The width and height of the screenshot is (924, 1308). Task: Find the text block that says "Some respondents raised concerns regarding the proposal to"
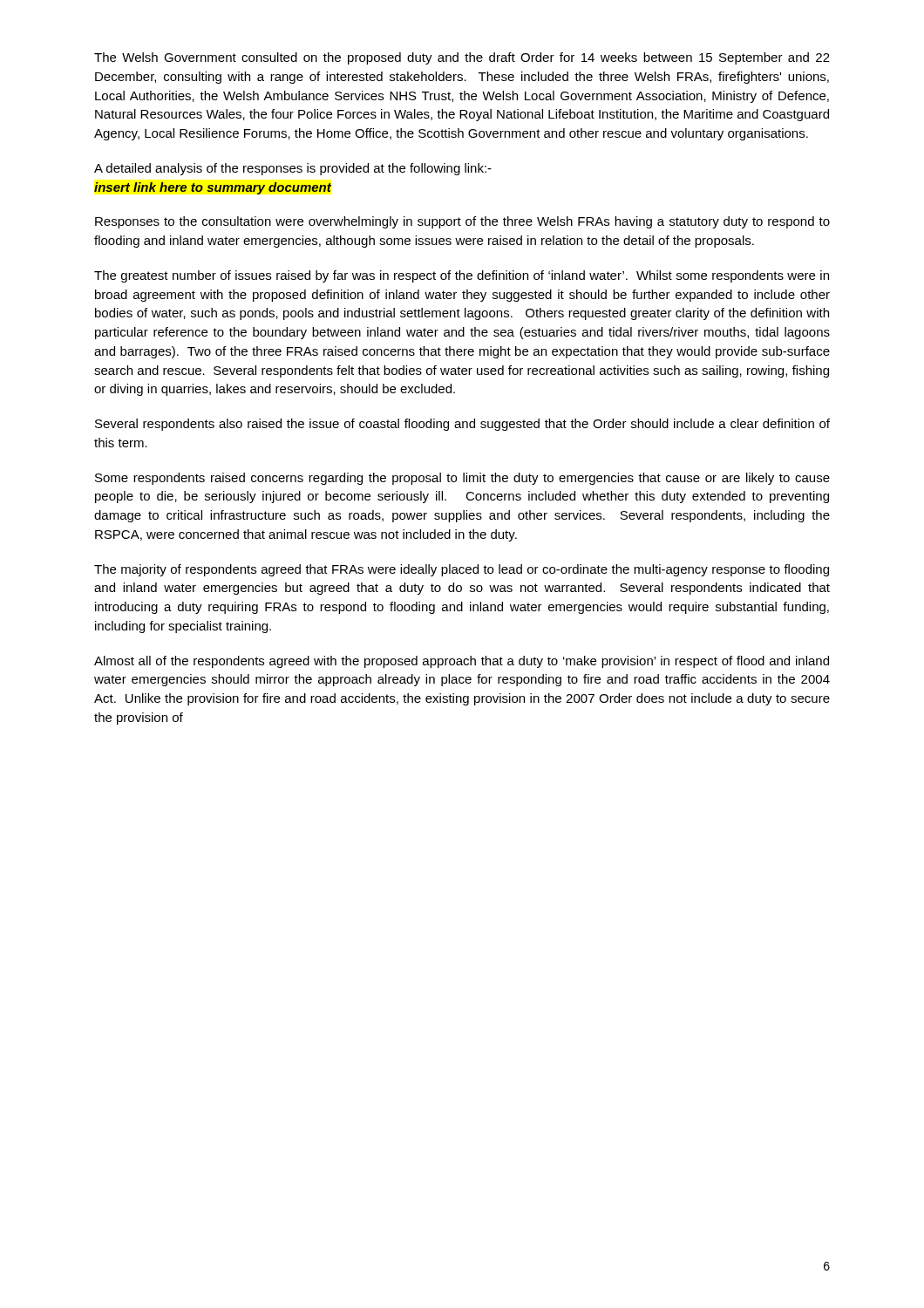point(462,505)
